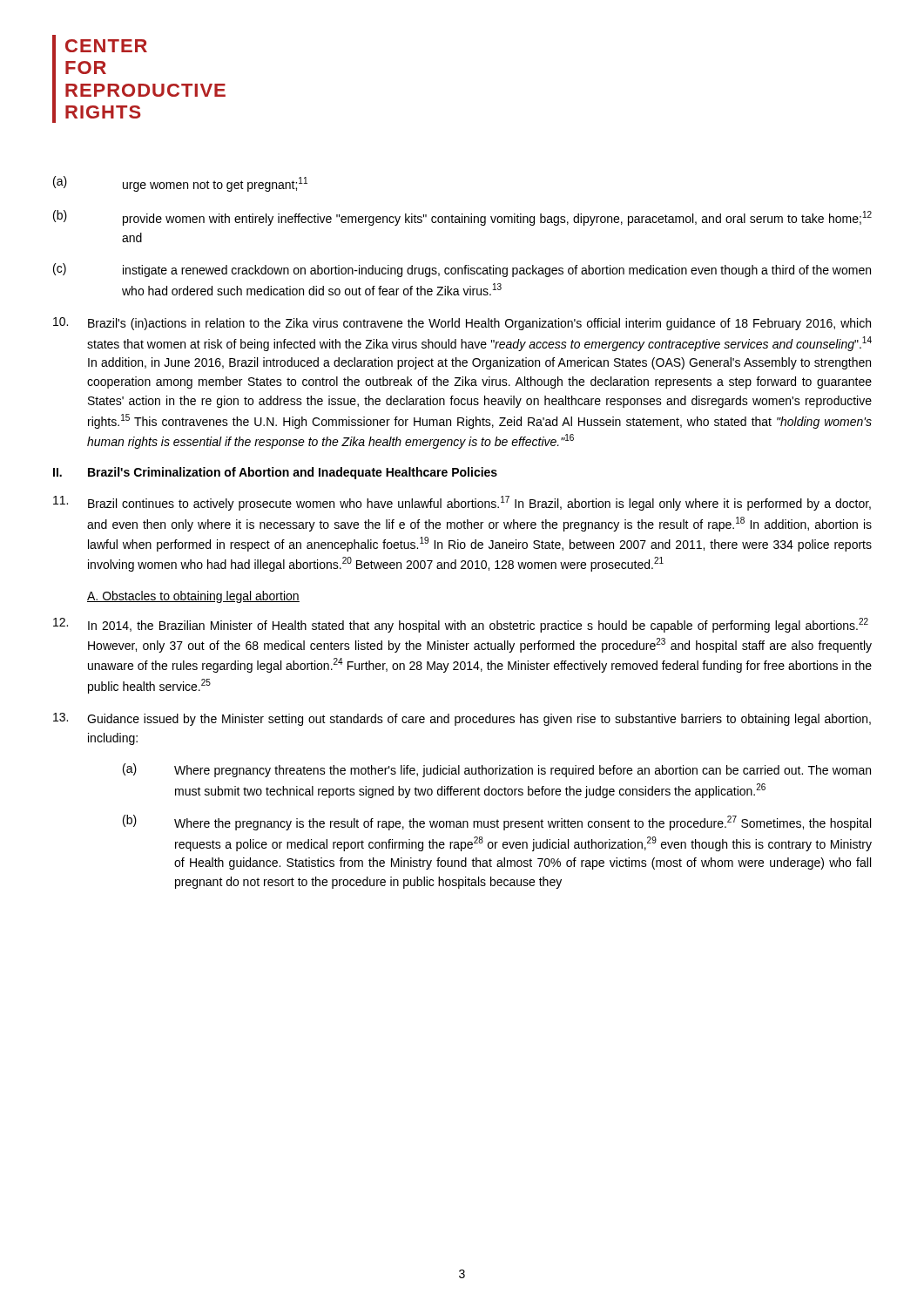The height and width of the screenshot is (1307, 924).
Task: Click the passage that begins "(a) Where pregnancy threatens the mother's life, judicial"
Action: 497,781
